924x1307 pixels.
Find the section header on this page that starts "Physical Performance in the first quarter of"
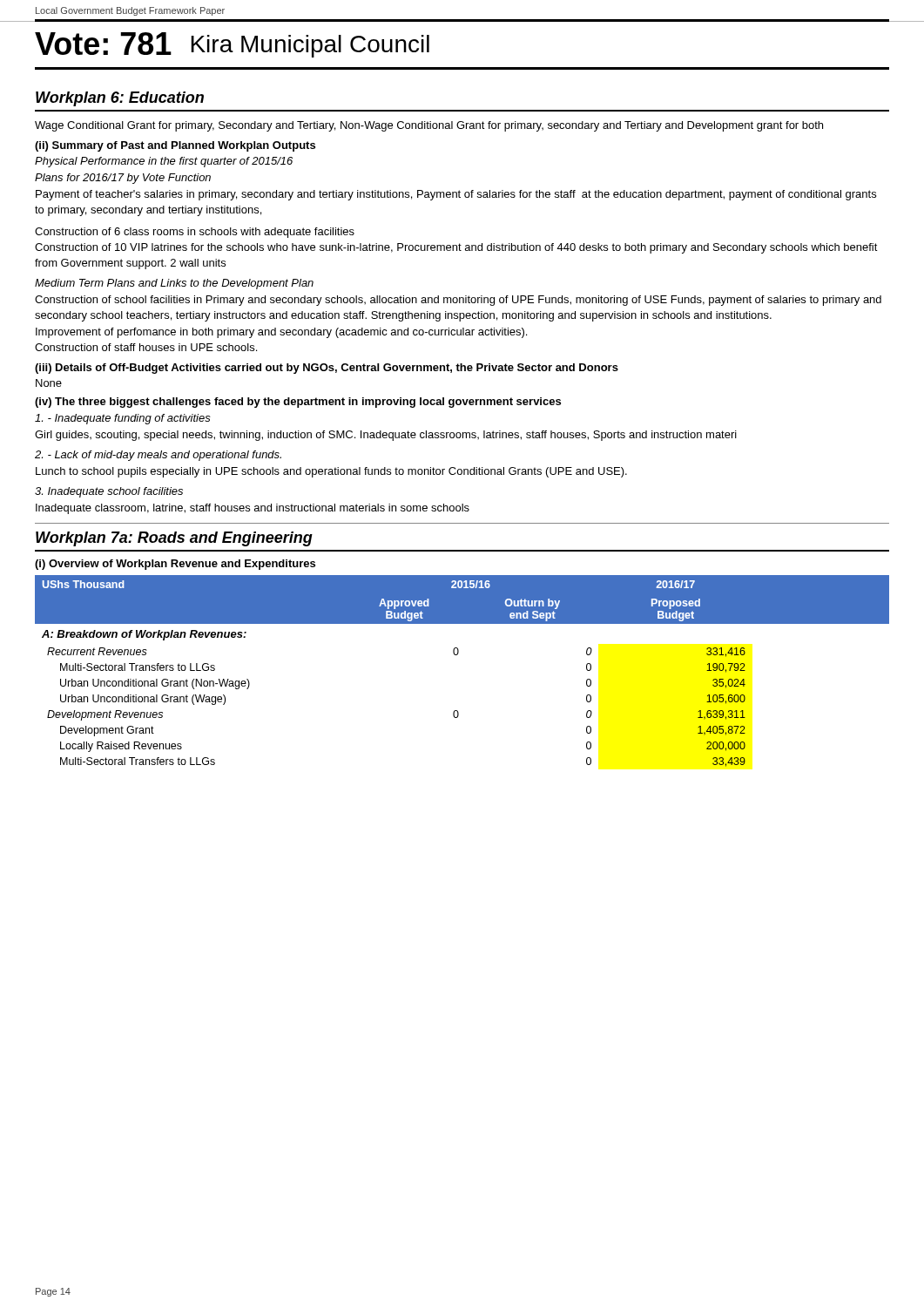[164, 161]
